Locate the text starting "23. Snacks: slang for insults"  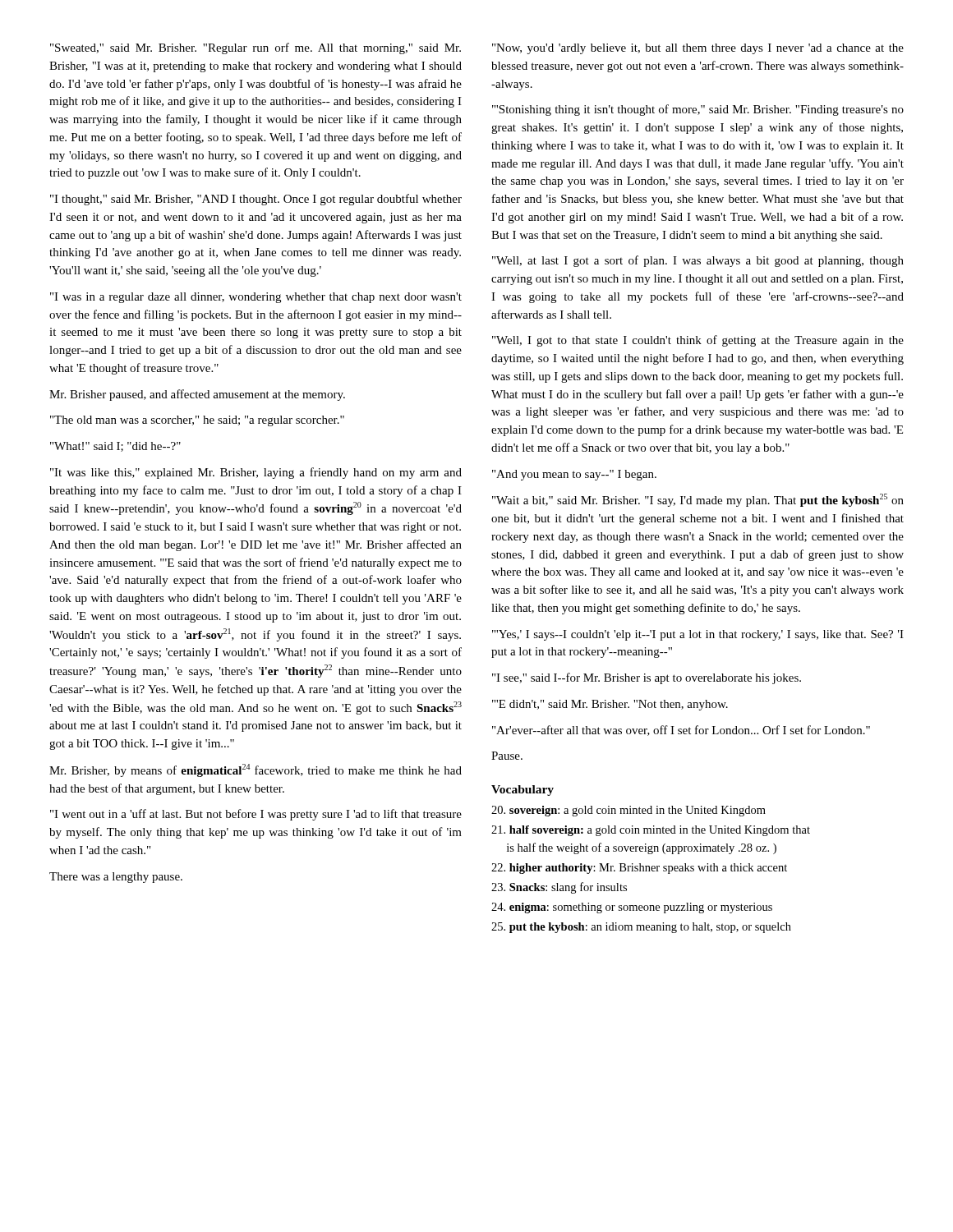[x=559, y=887]
